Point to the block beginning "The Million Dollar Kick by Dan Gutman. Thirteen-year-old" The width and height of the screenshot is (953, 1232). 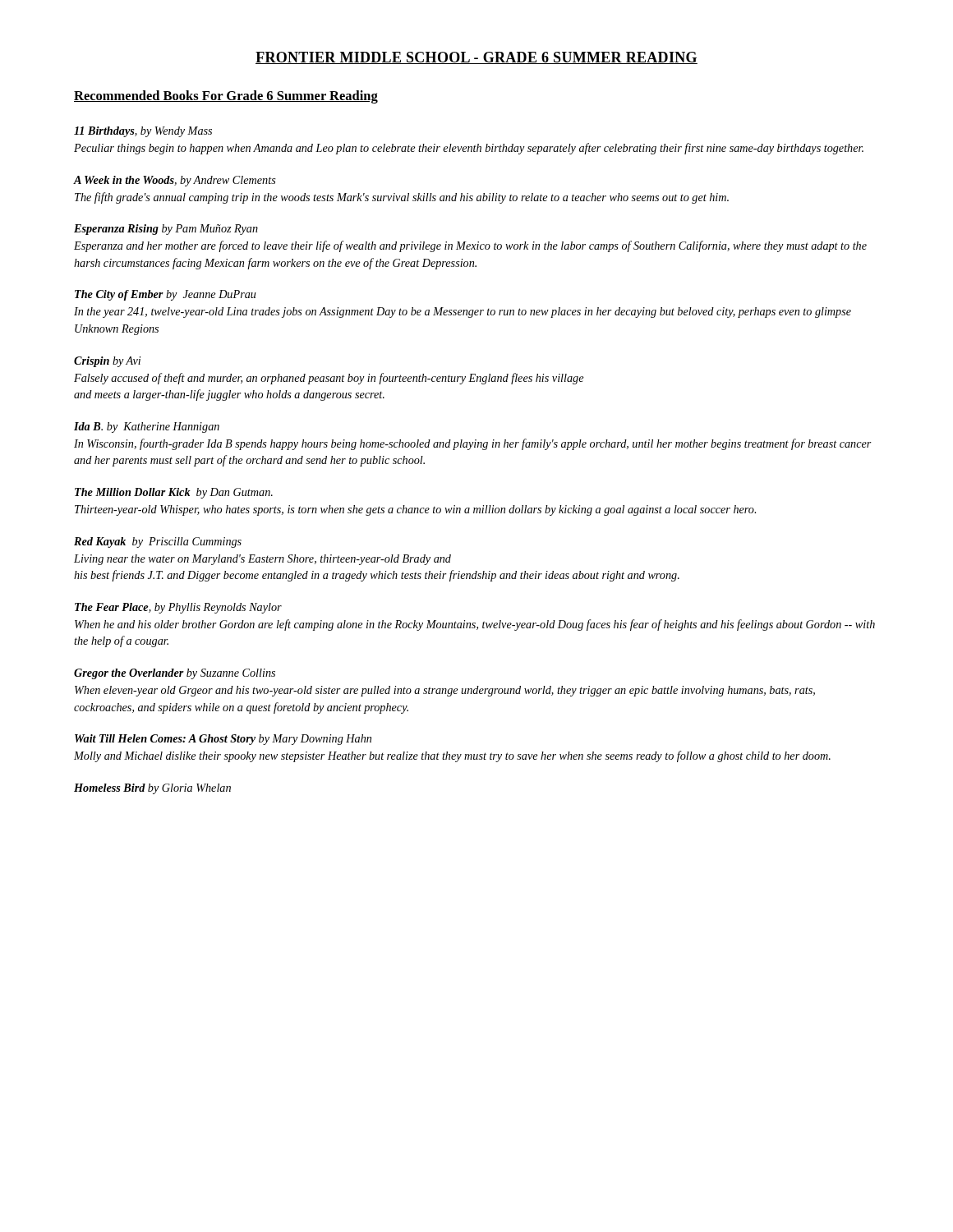pyautogui.click(x=476, y=502)
